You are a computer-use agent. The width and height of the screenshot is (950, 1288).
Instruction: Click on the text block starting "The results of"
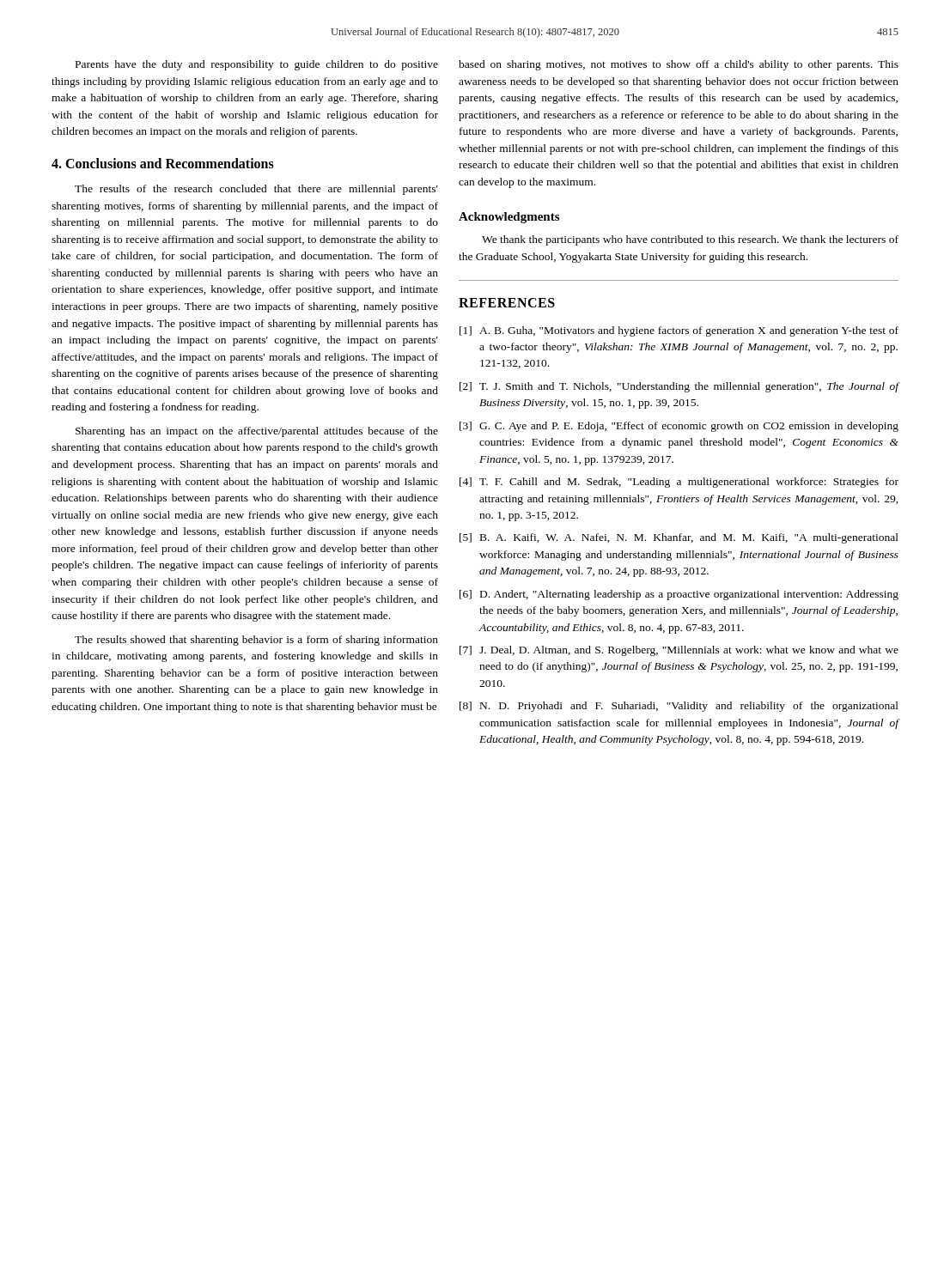pos(245,298)
